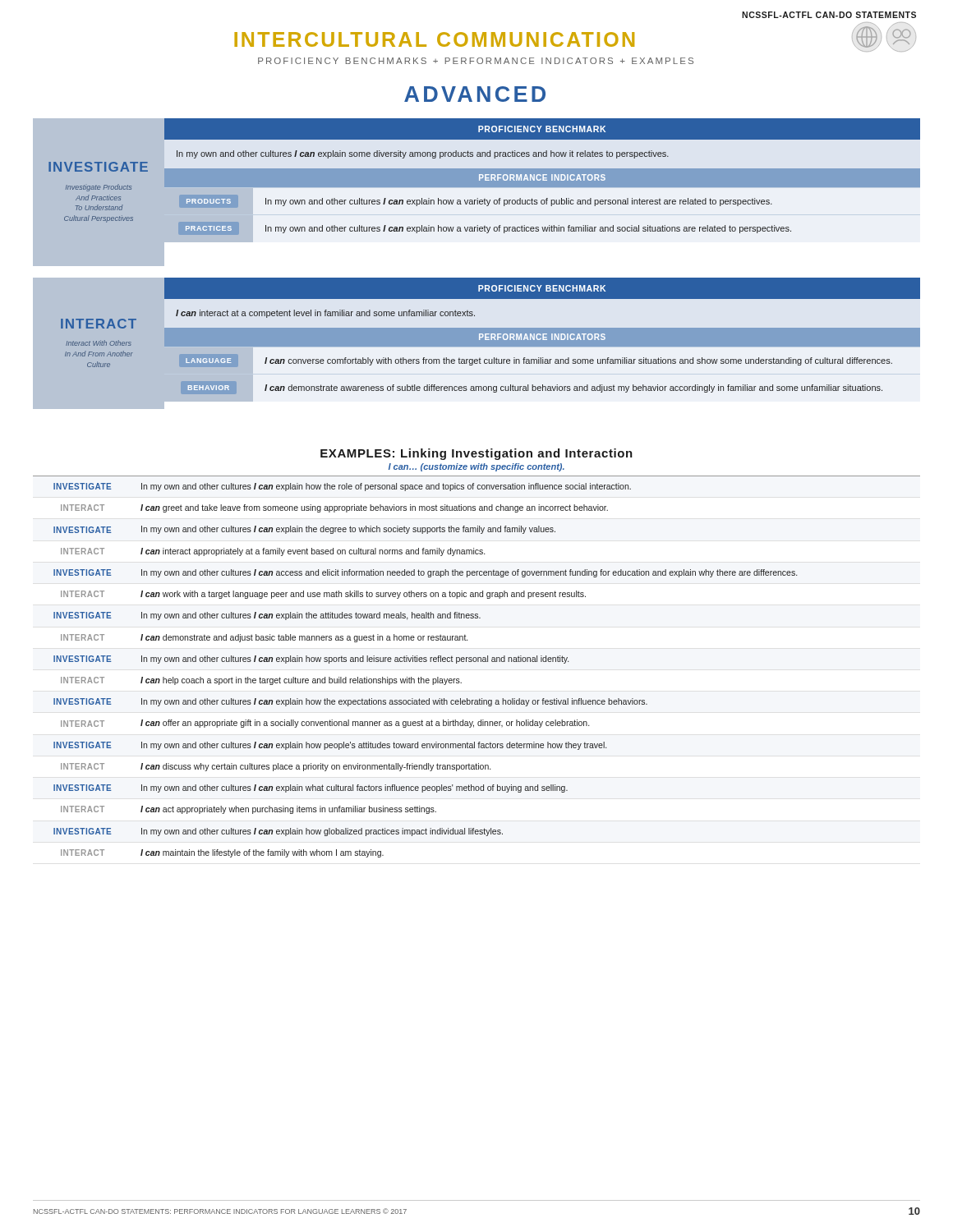Where is the passage that starts "PROFICIENCY BENCHMARKS + PERFORMANCE INDICATORS +"?
This screenshot has width=953, height=1232.
[x=476, y=61]
